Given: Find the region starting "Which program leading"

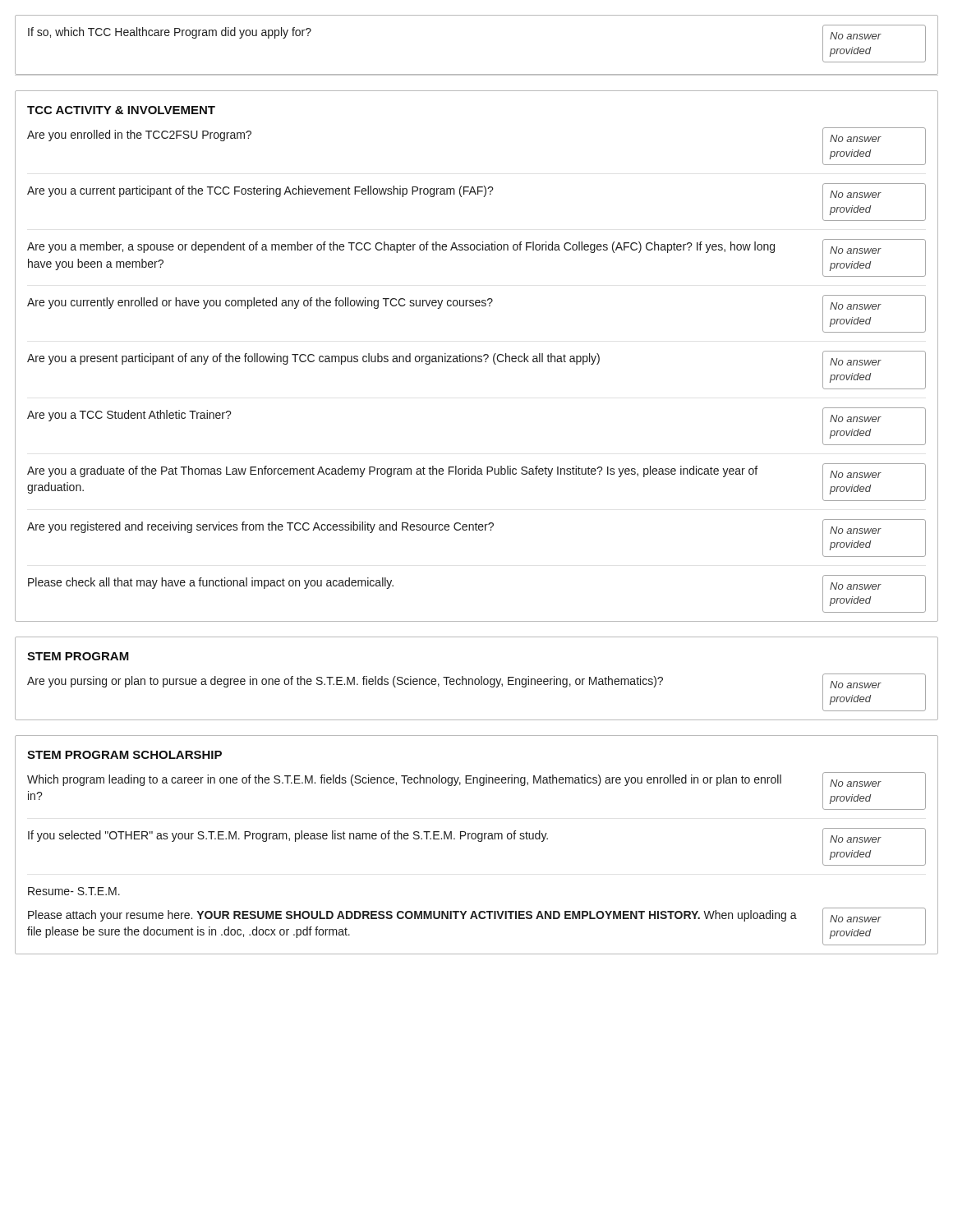Looking at the screenshot, I should coord(404,788).
